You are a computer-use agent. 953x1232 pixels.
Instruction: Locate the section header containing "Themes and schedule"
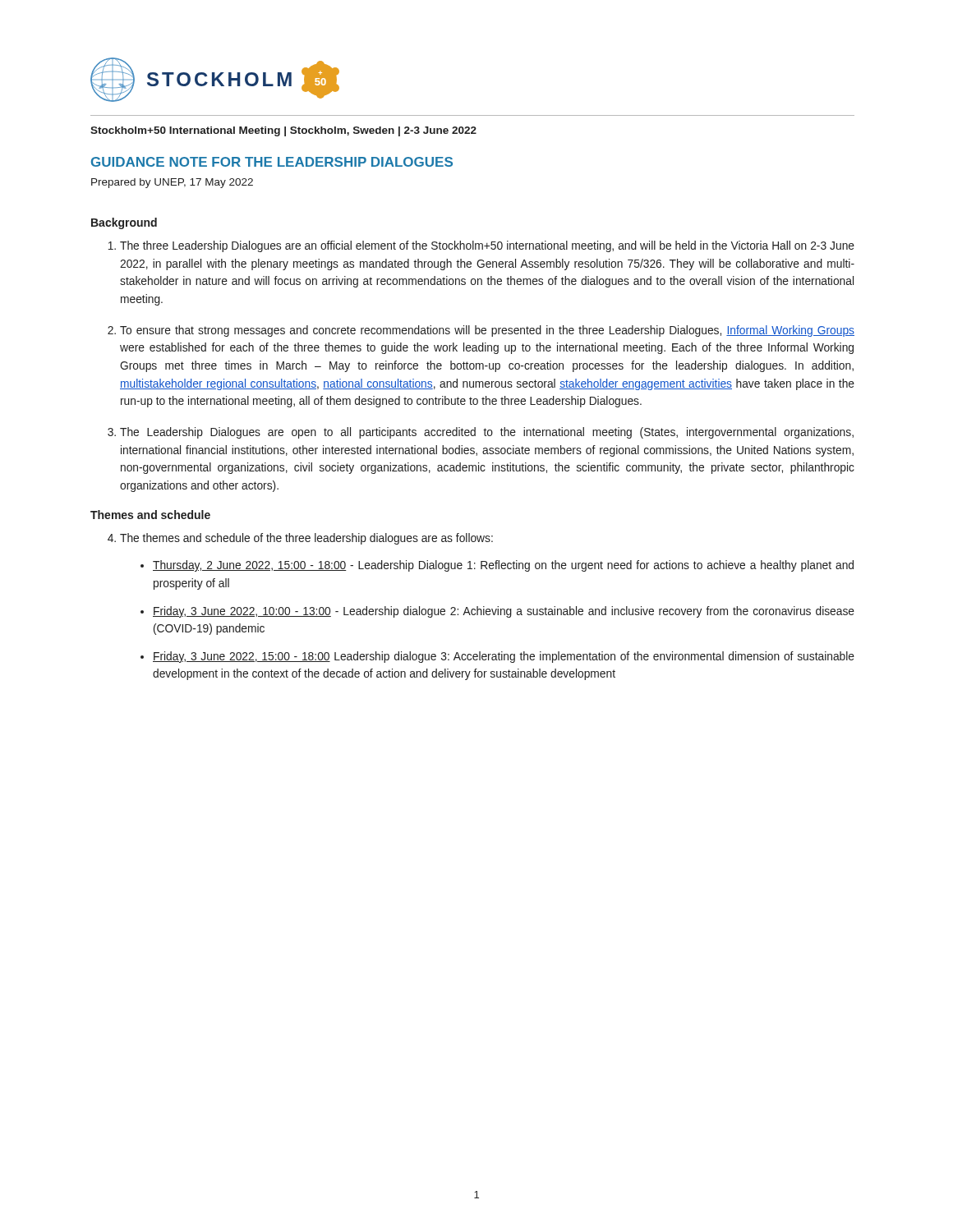(150, 515)
